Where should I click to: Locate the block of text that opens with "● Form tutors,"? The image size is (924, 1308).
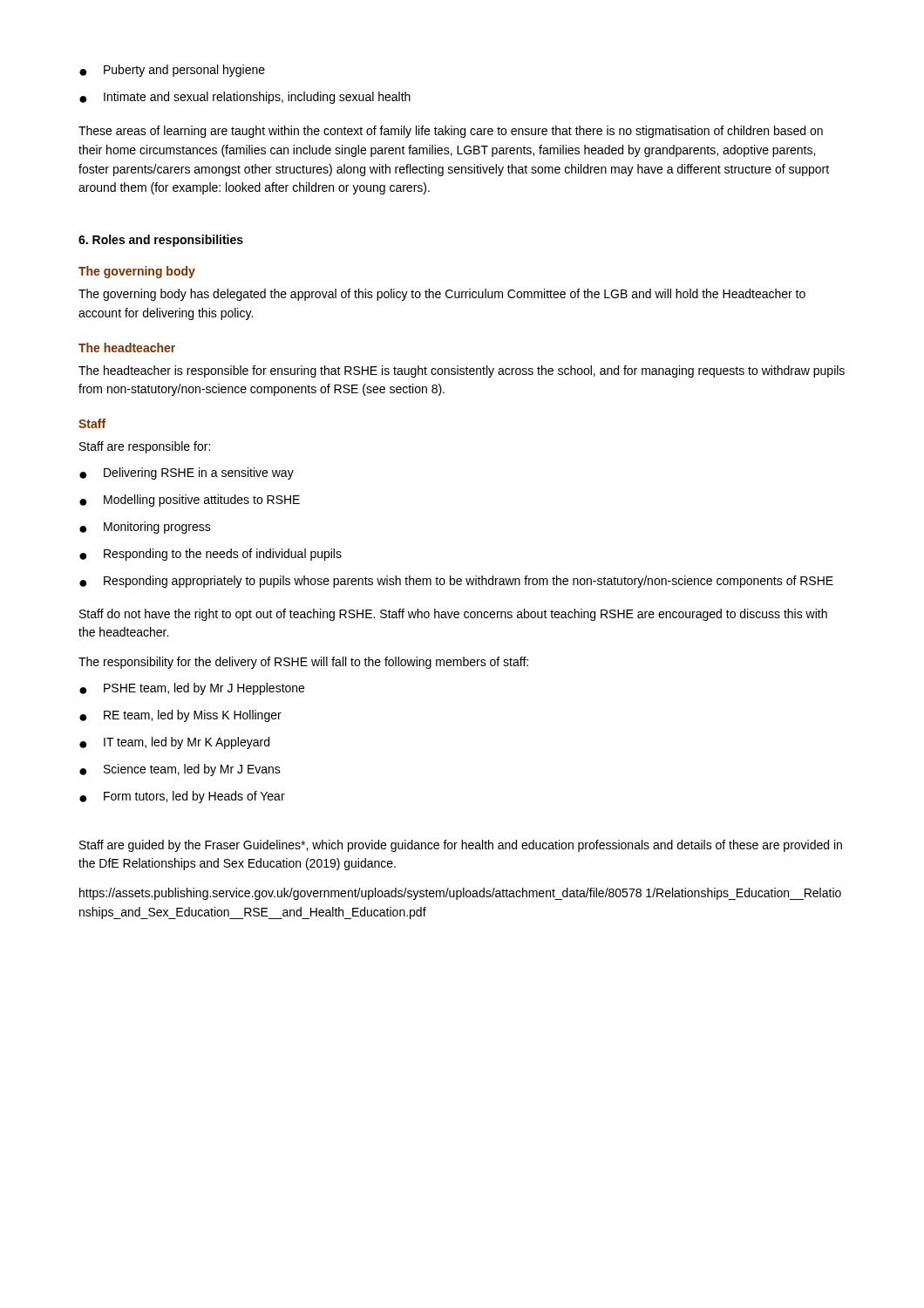click(182, 797)
